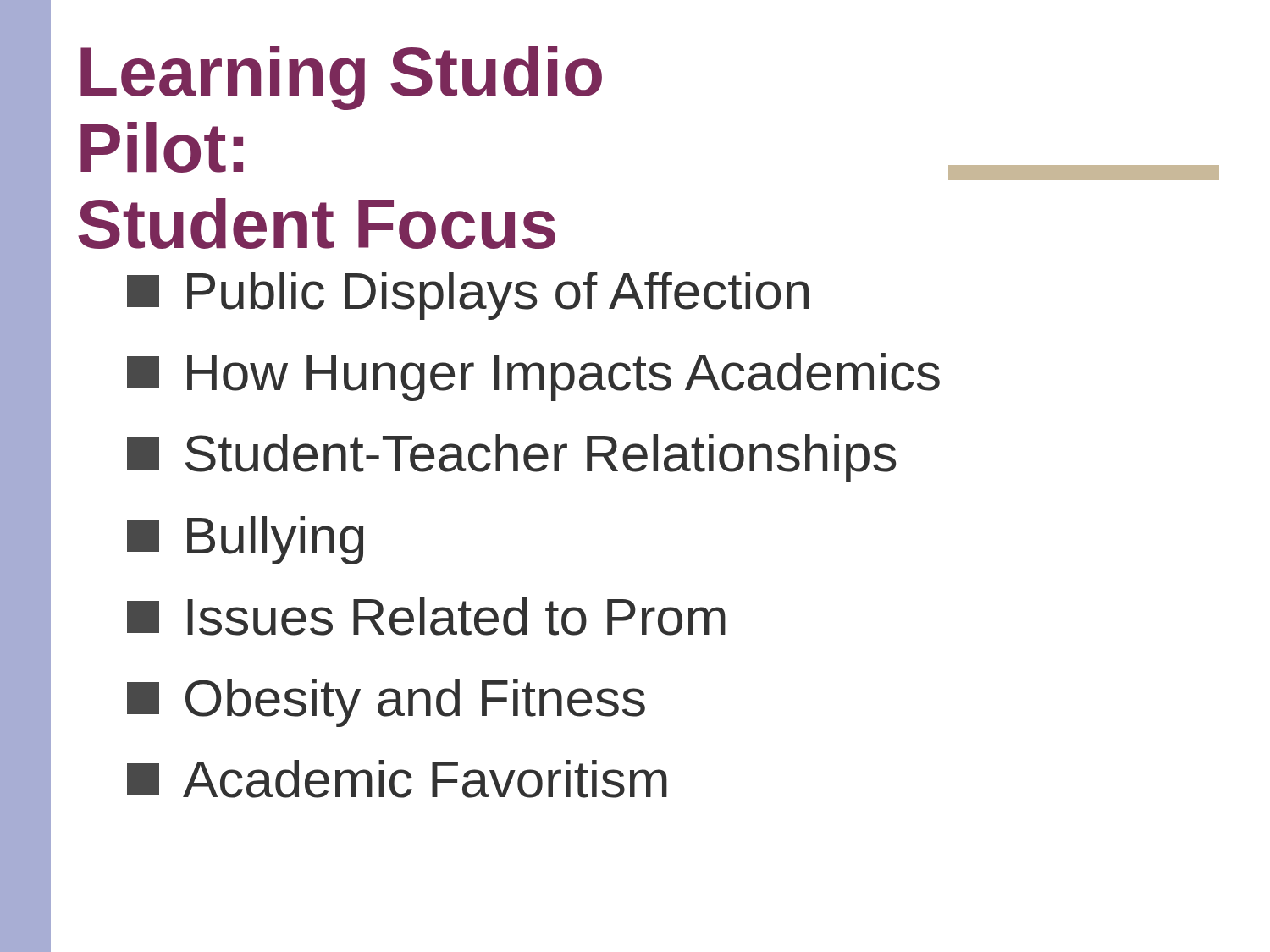Select the element starting "Obesity and Fitness"

point(387,698)
